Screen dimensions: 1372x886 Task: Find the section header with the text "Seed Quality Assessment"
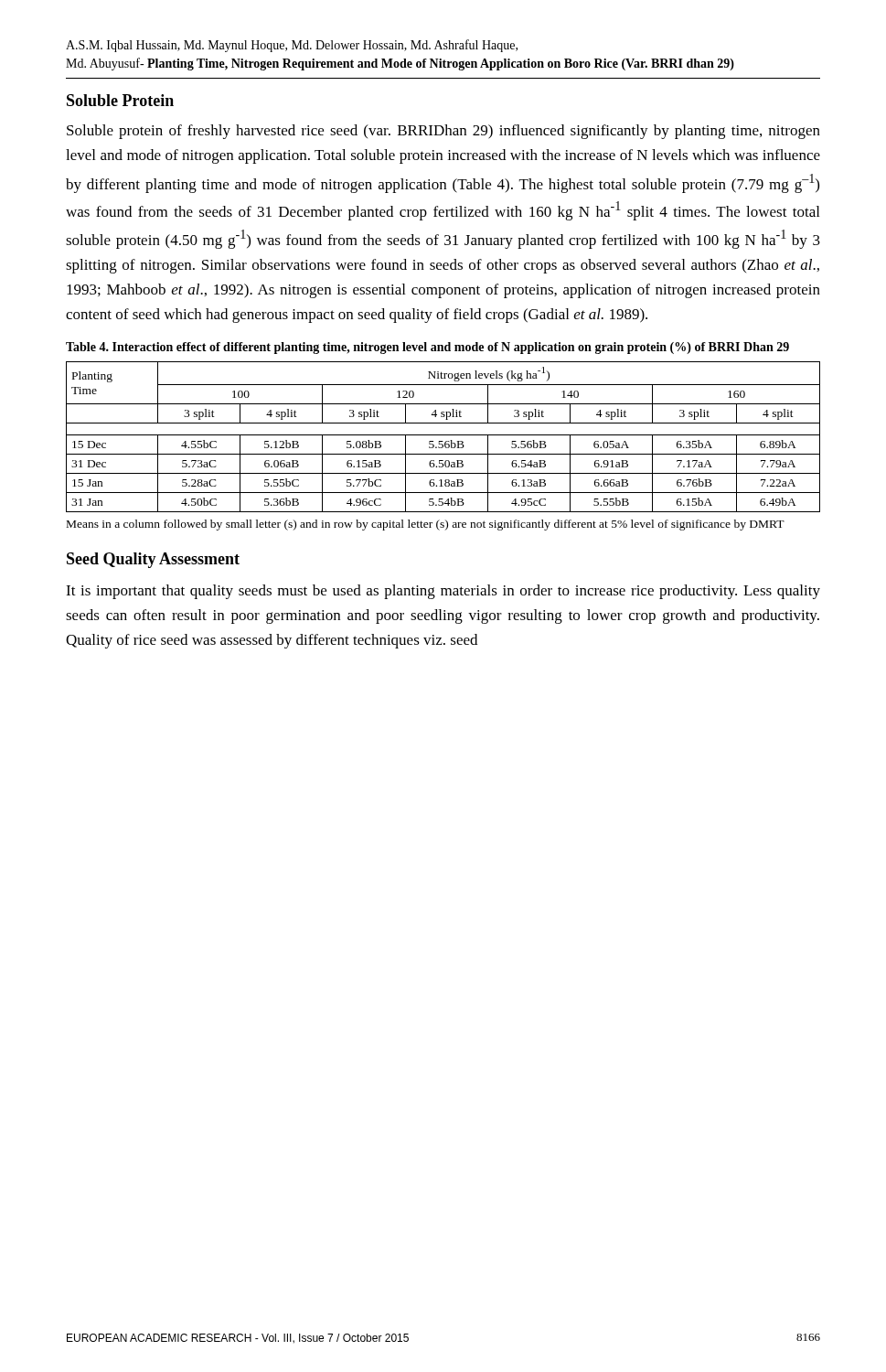point(153,559)
